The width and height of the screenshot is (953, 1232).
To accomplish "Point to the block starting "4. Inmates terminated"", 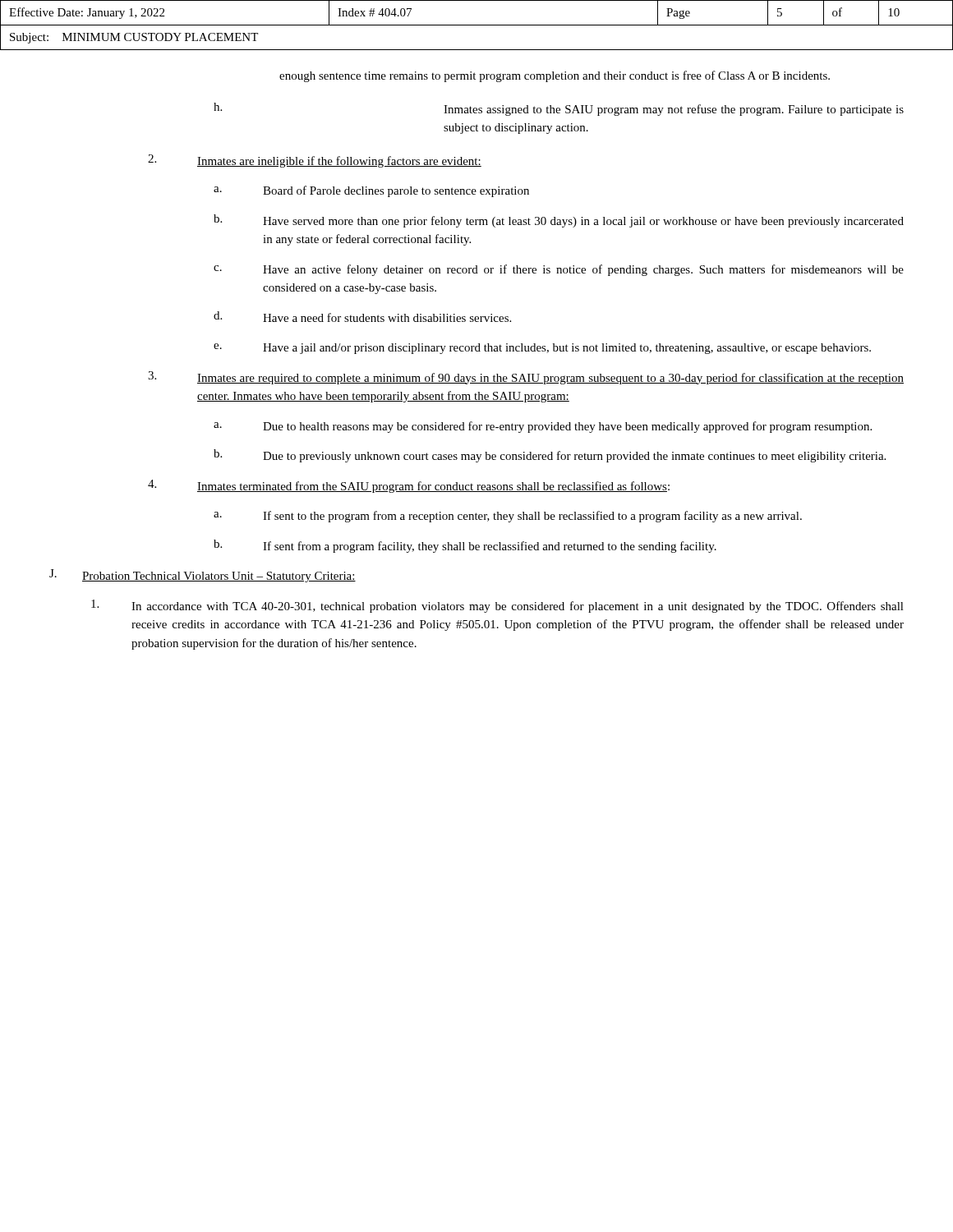I will point(526,486).
